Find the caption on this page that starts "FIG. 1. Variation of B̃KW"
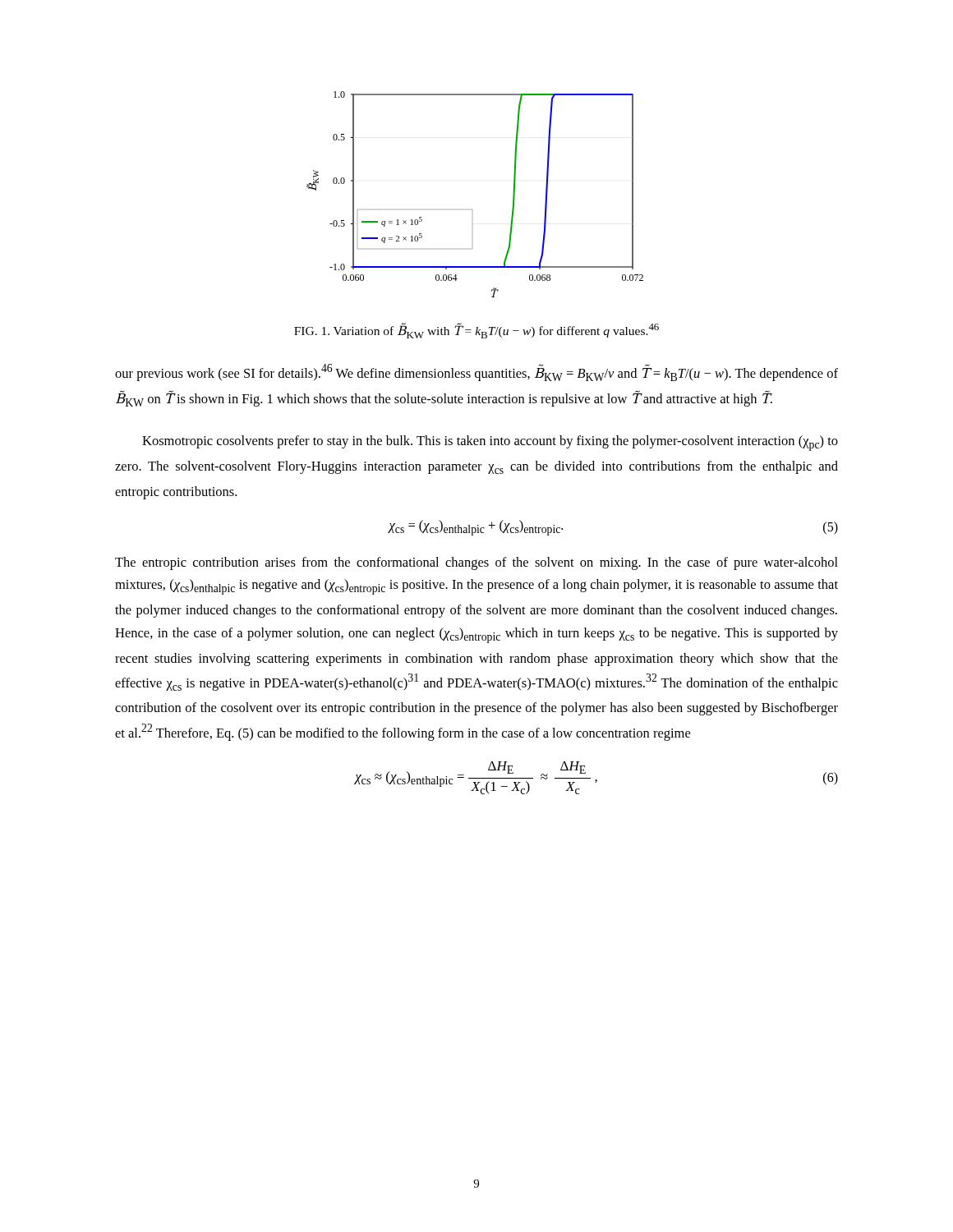 pyautogui.click(x=476, y=331)
